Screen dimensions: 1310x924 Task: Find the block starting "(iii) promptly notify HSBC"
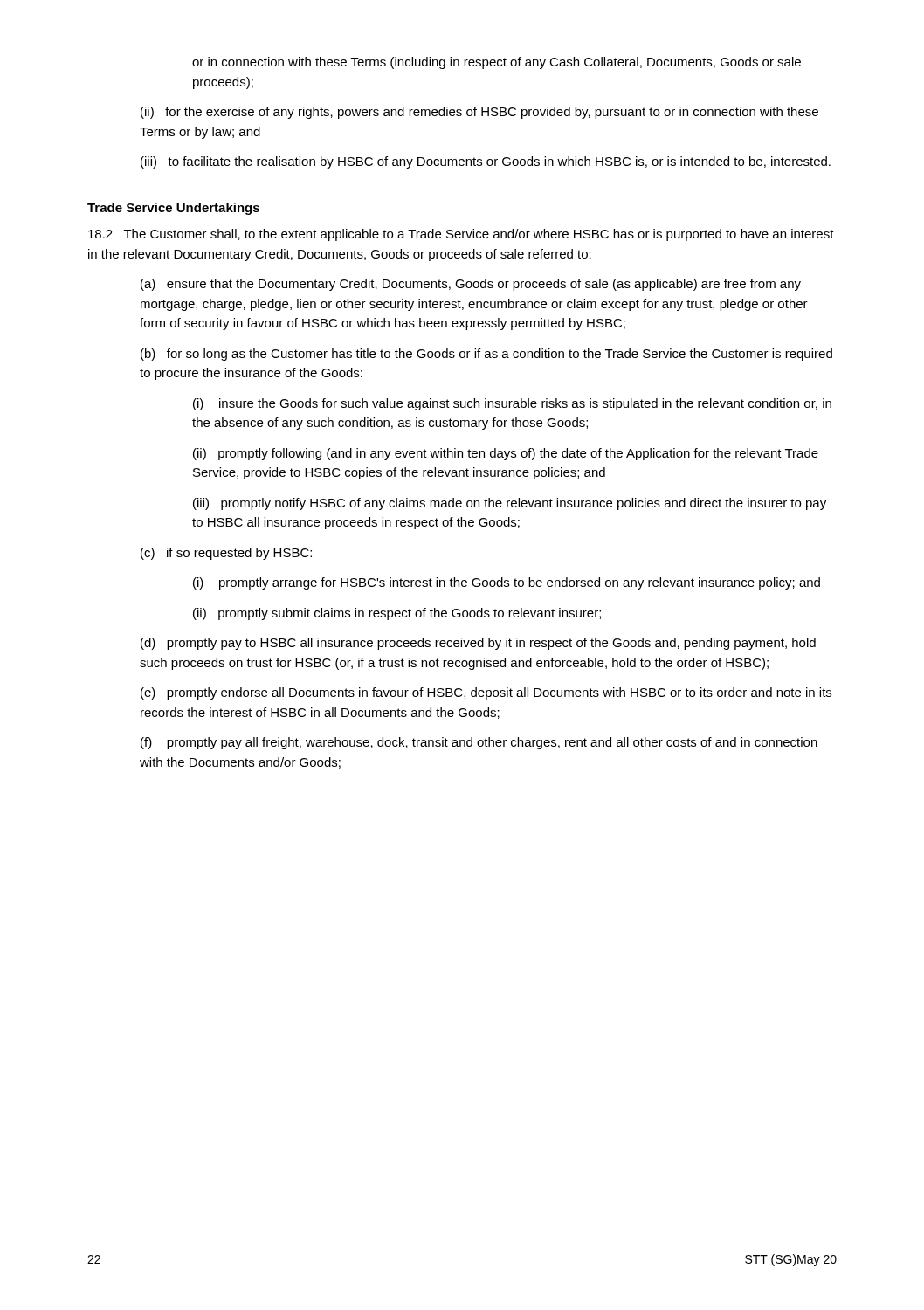pyautogui.click(x=514, y=513)
